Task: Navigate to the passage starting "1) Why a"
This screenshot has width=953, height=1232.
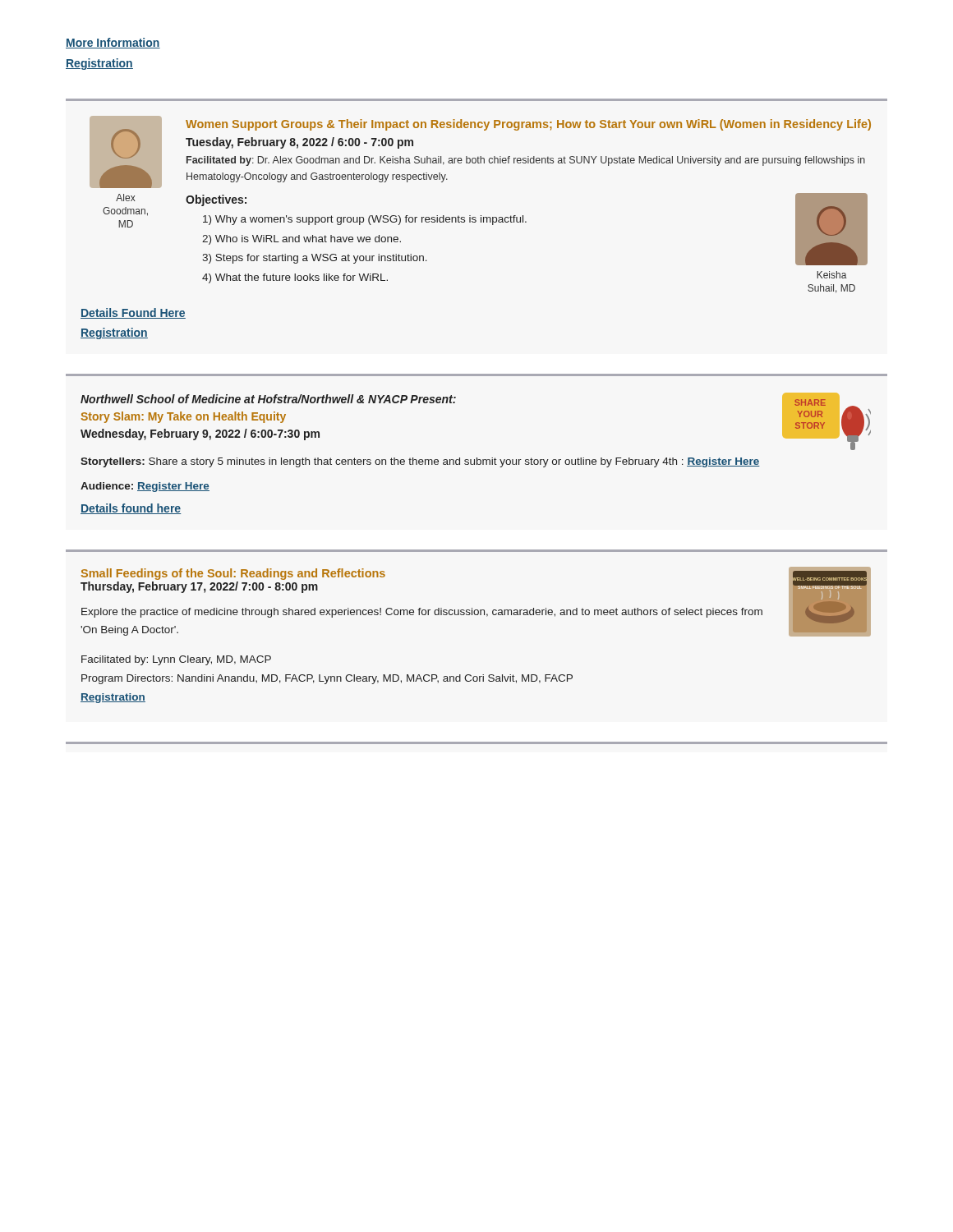Action: [x=365, y=219]
